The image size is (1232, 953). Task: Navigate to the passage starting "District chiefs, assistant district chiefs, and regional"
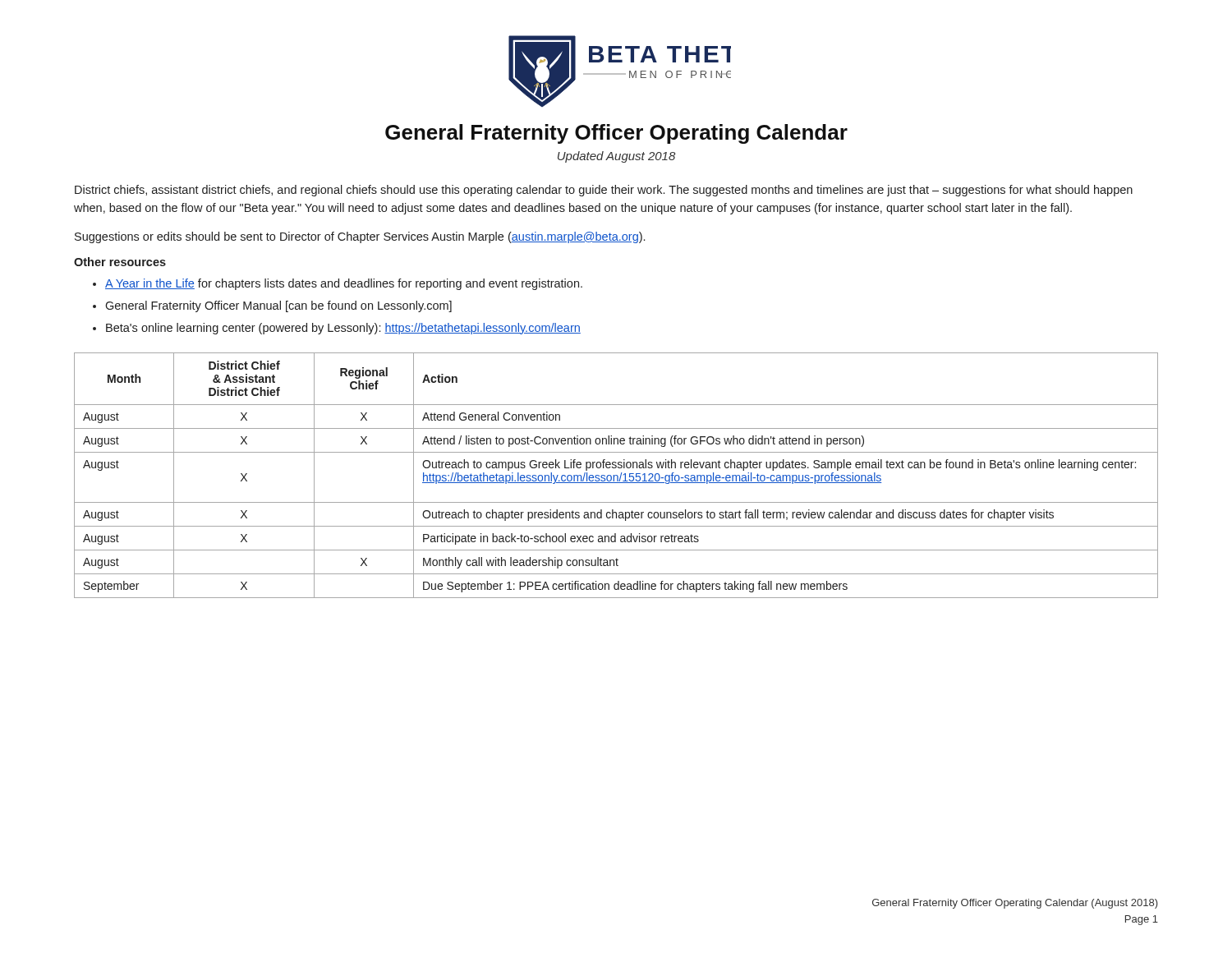click(x=603, y=199)
